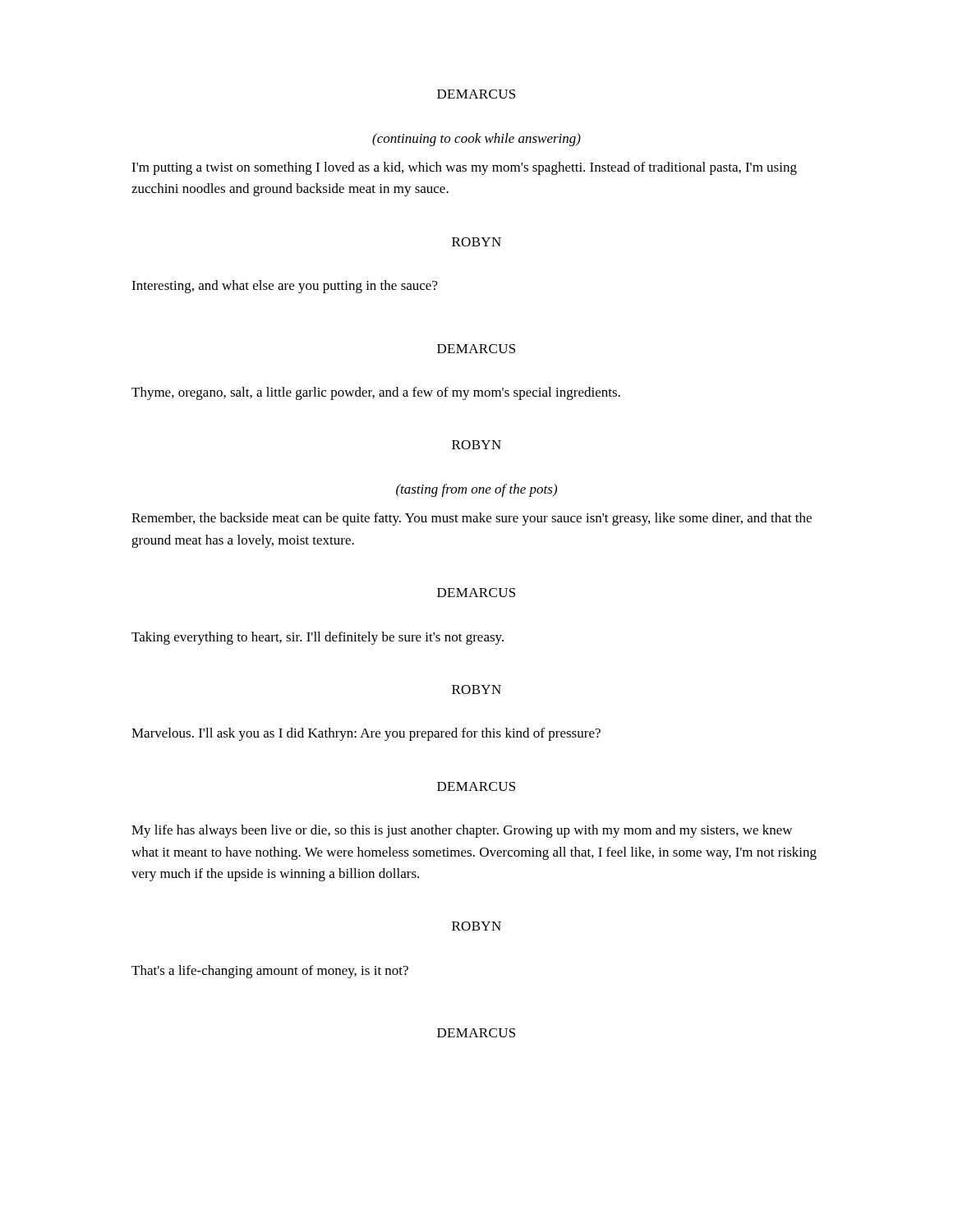Find the text block starting "(tasting from one of the pots)"

click(476, 489)
